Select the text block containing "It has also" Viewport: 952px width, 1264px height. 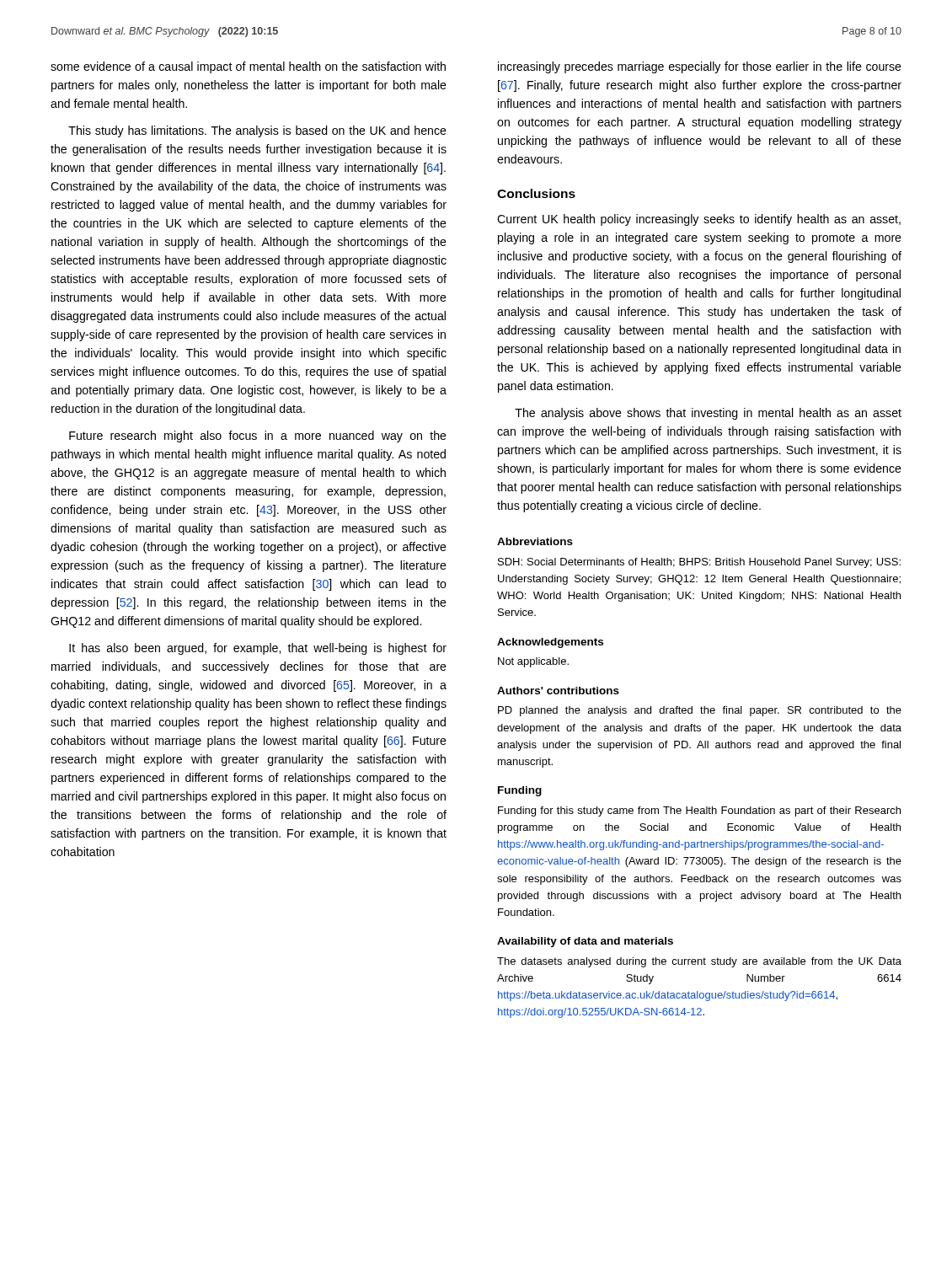point(249,750)
